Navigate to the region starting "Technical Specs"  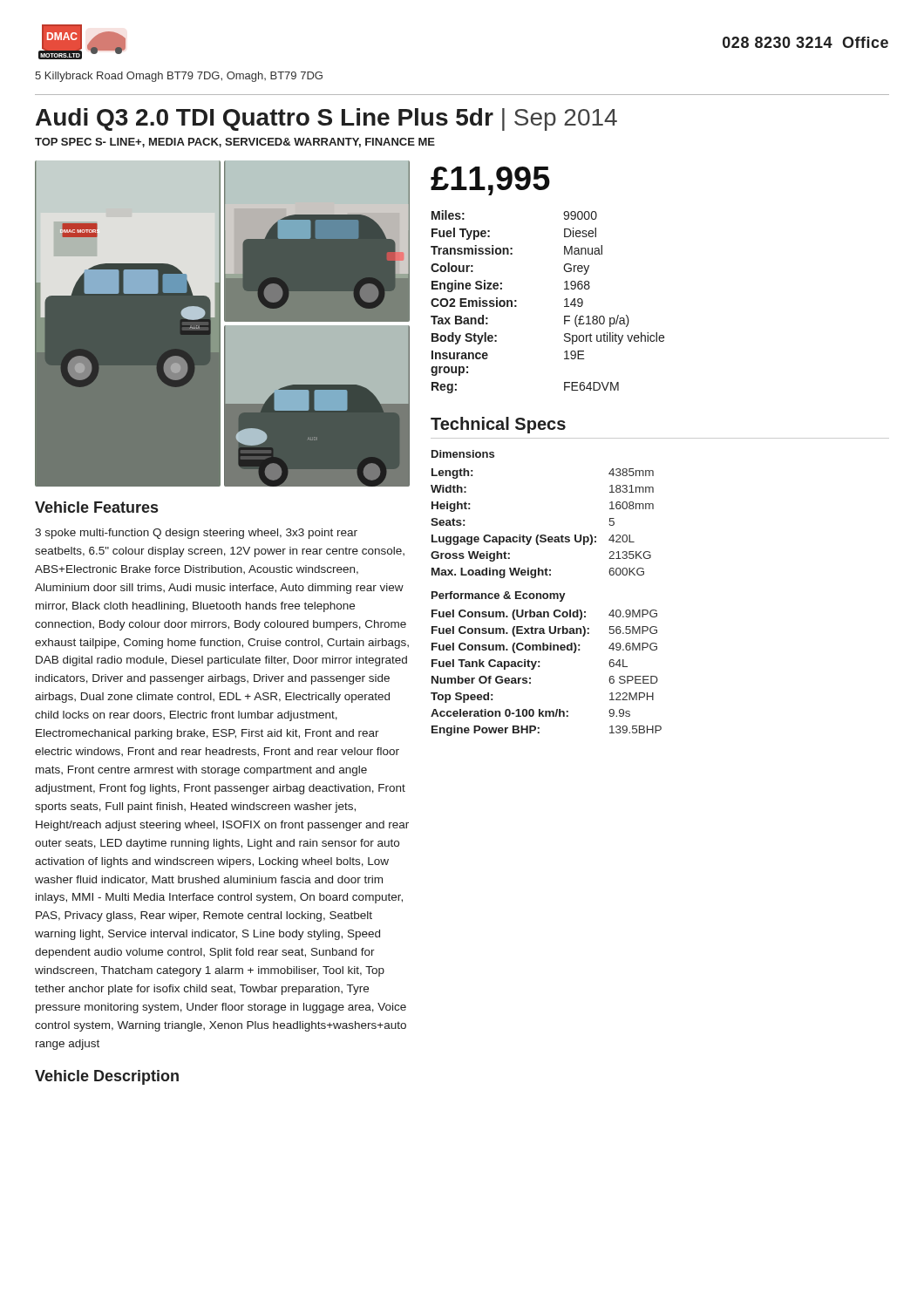tap(498, 424)
